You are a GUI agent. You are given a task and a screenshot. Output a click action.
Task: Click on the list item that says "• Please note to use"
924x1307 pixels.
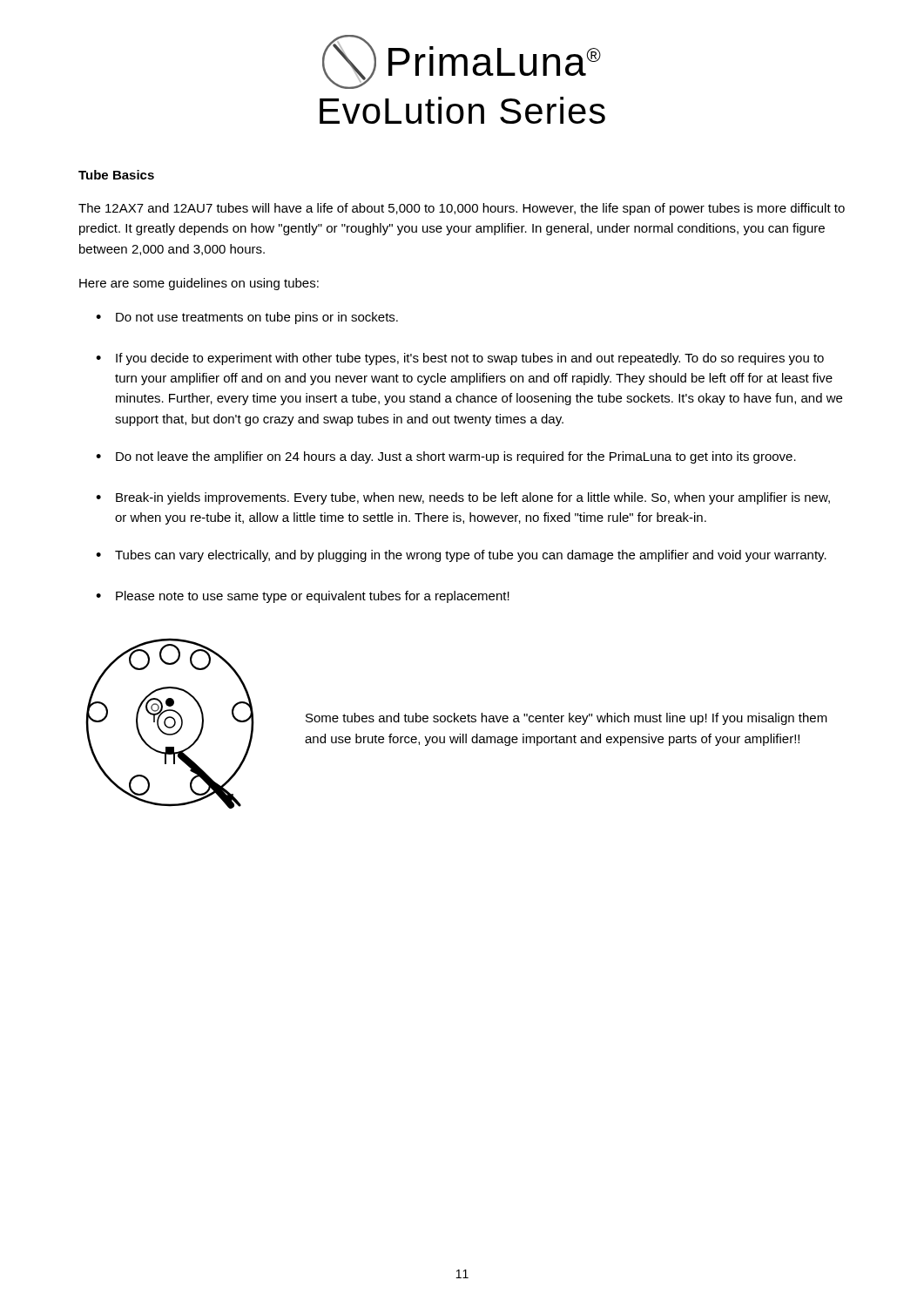tap(471, 597)
